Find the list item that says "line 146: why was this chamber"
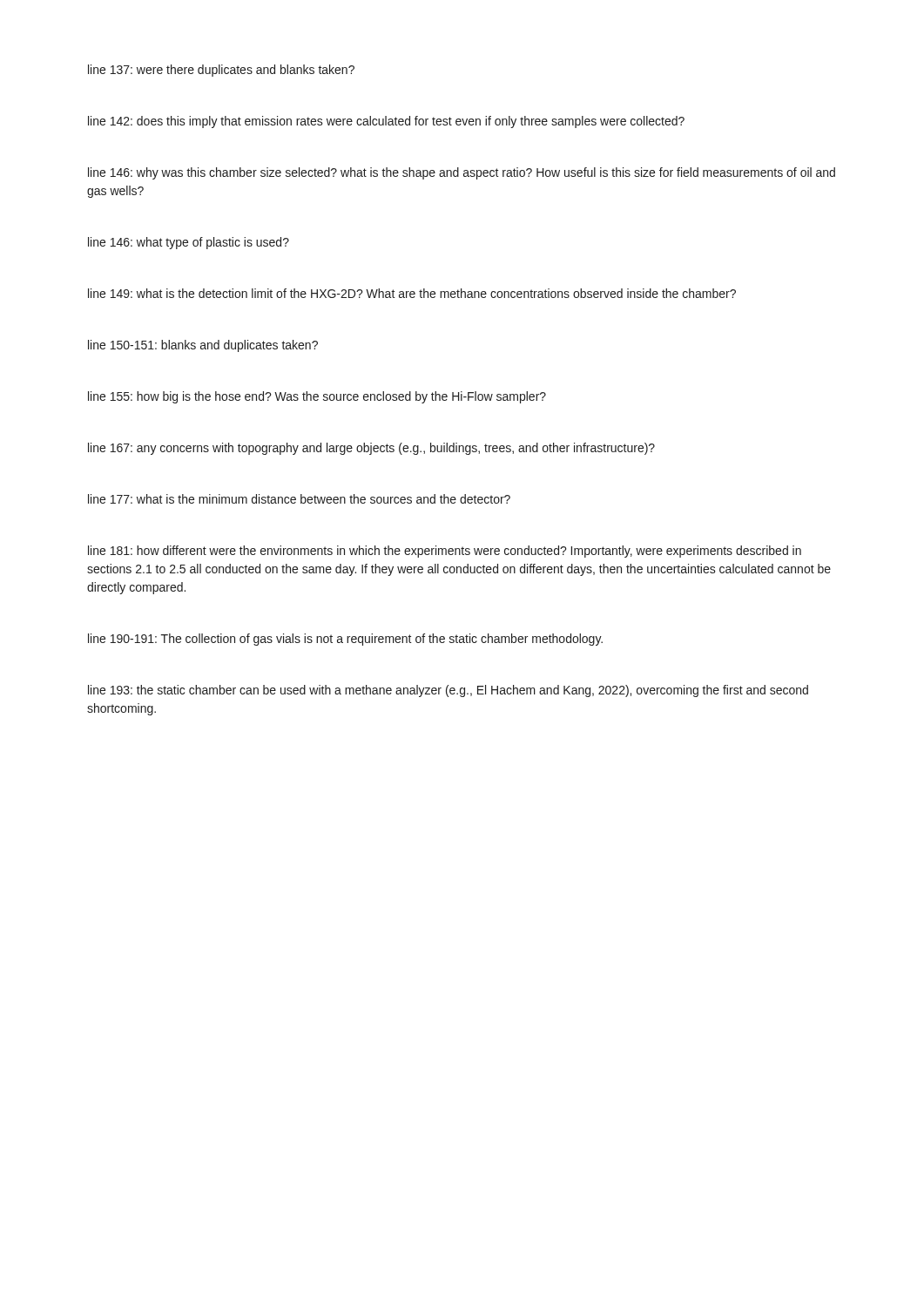Screen dimensions: 1307x924 [462, 182]
